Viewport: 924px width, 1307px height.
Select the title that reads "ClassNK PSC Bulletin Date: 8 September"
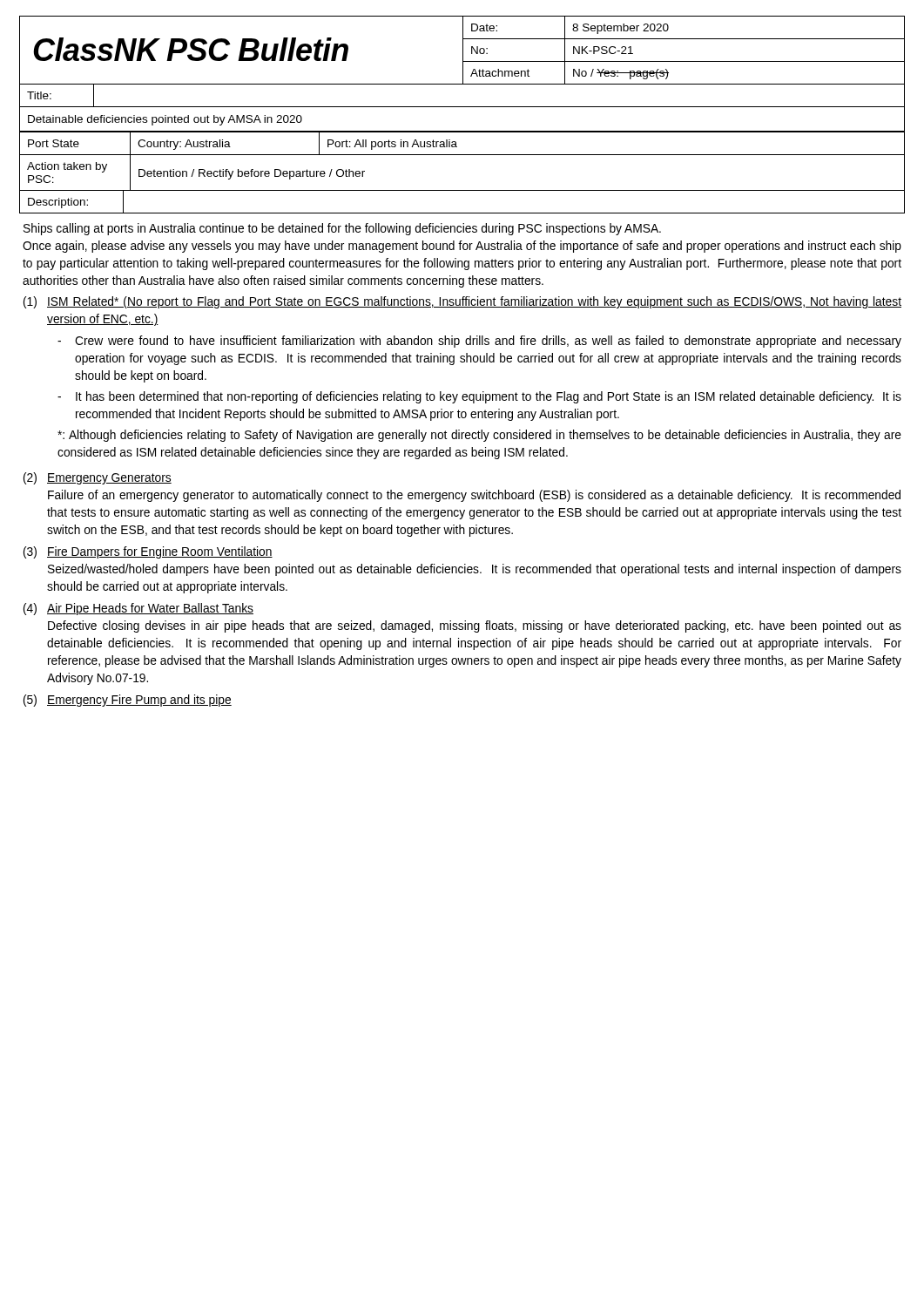coord(462,50)
